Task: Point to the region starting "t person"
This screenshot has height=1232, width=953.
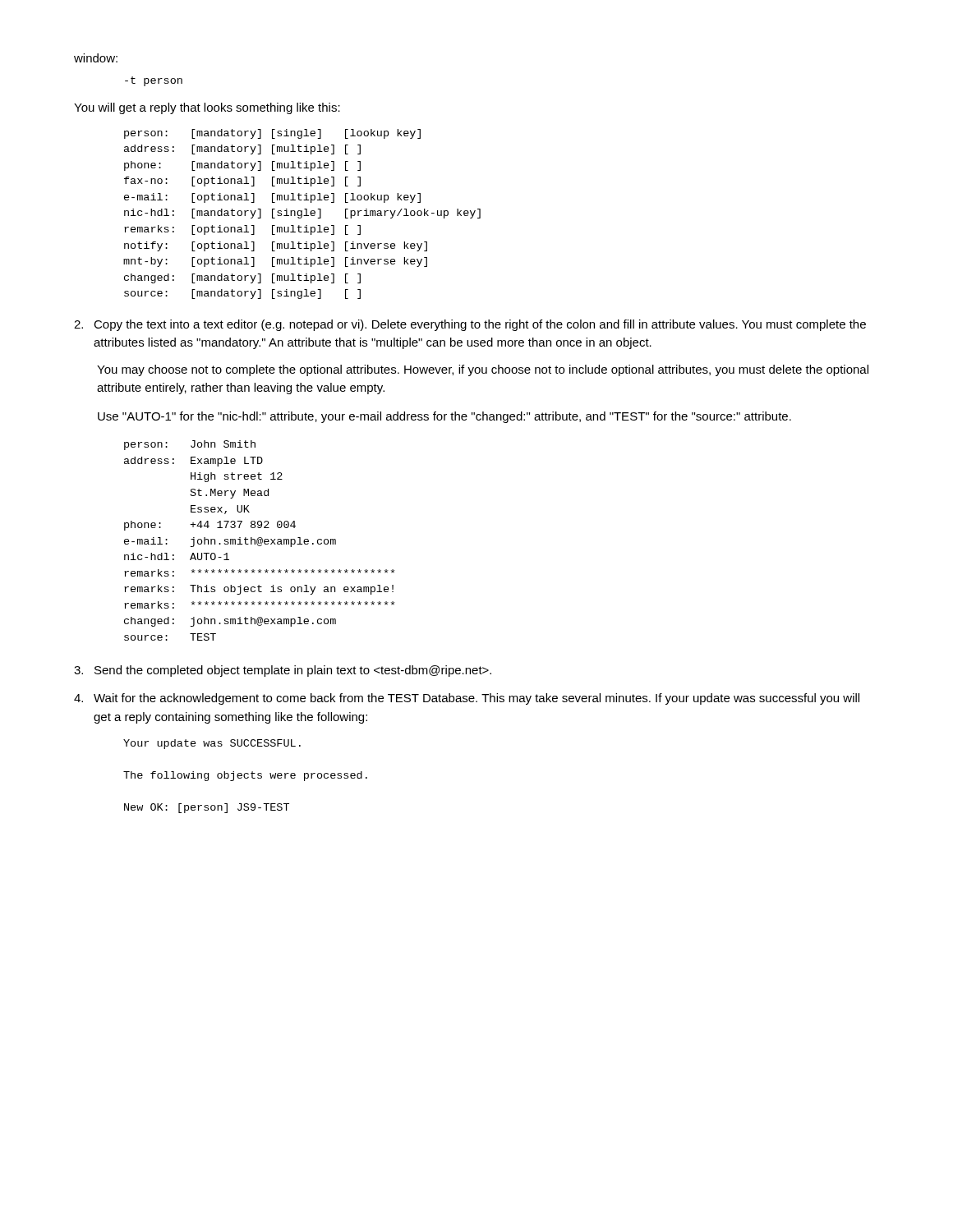Action: (154, 81)
